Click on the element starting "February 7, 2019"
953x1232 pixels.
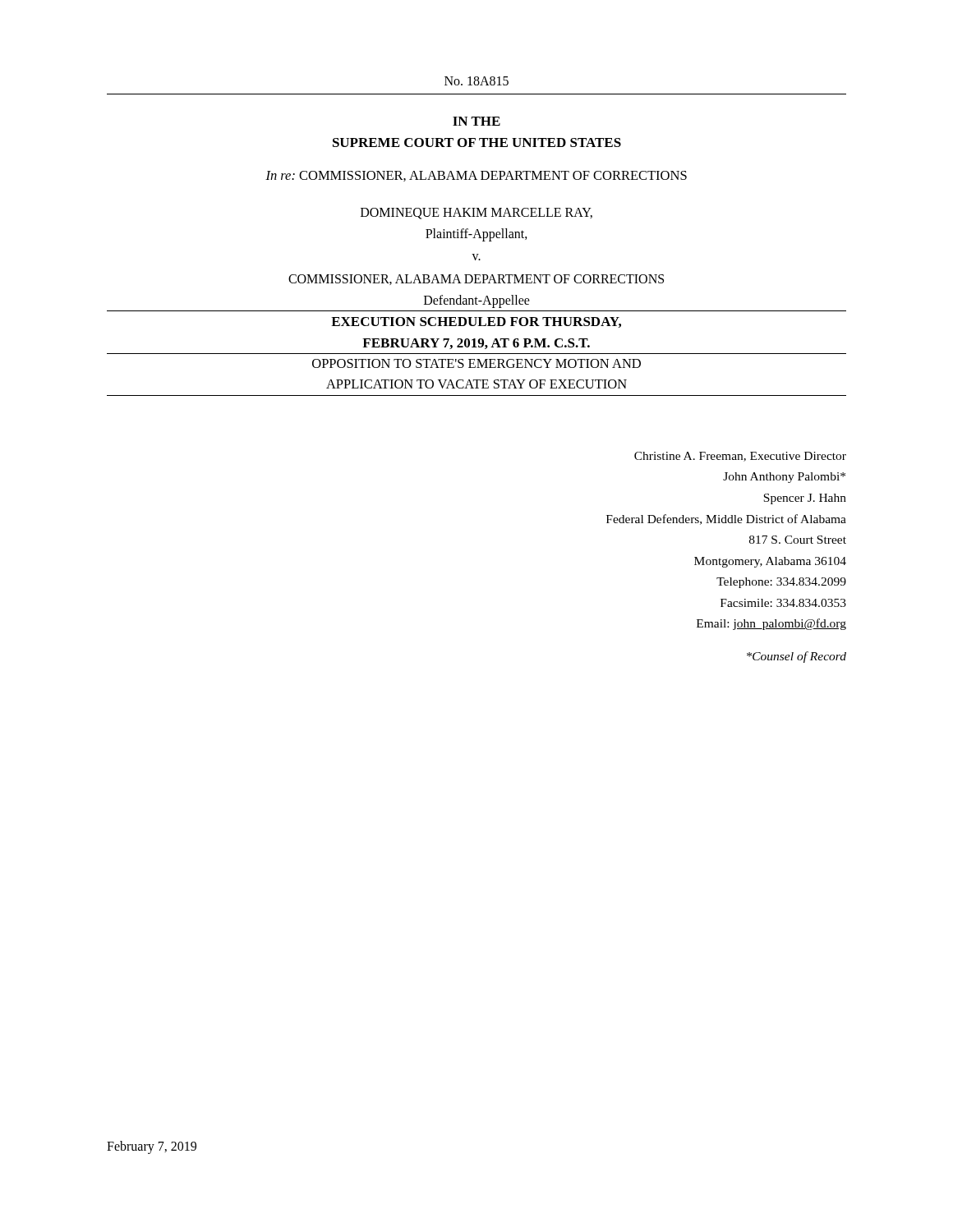152,1146
